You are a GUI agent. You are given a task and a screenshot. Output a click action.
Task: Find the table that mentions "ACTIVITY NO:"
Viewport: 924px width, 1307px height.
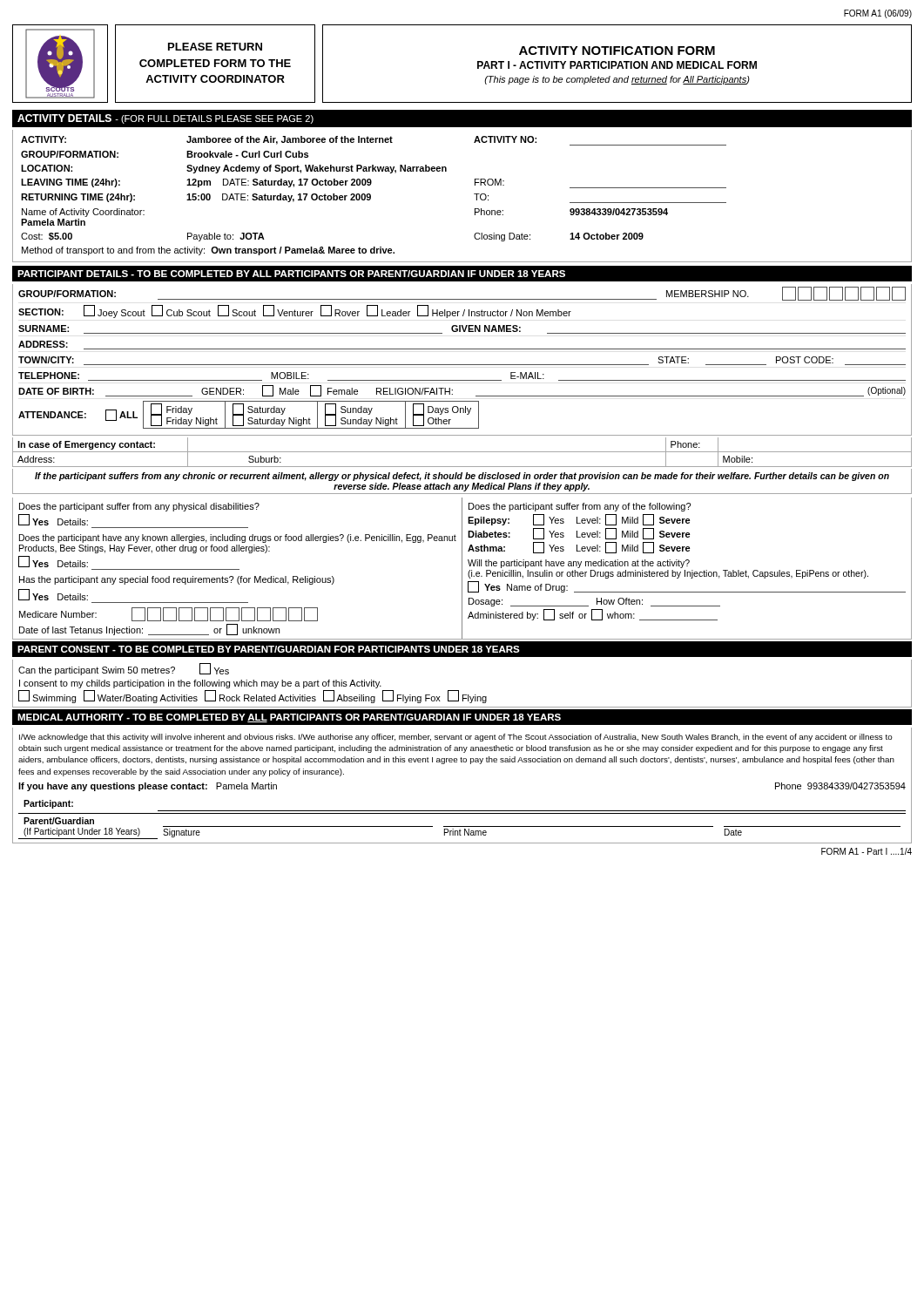click(x=462, y=196)
